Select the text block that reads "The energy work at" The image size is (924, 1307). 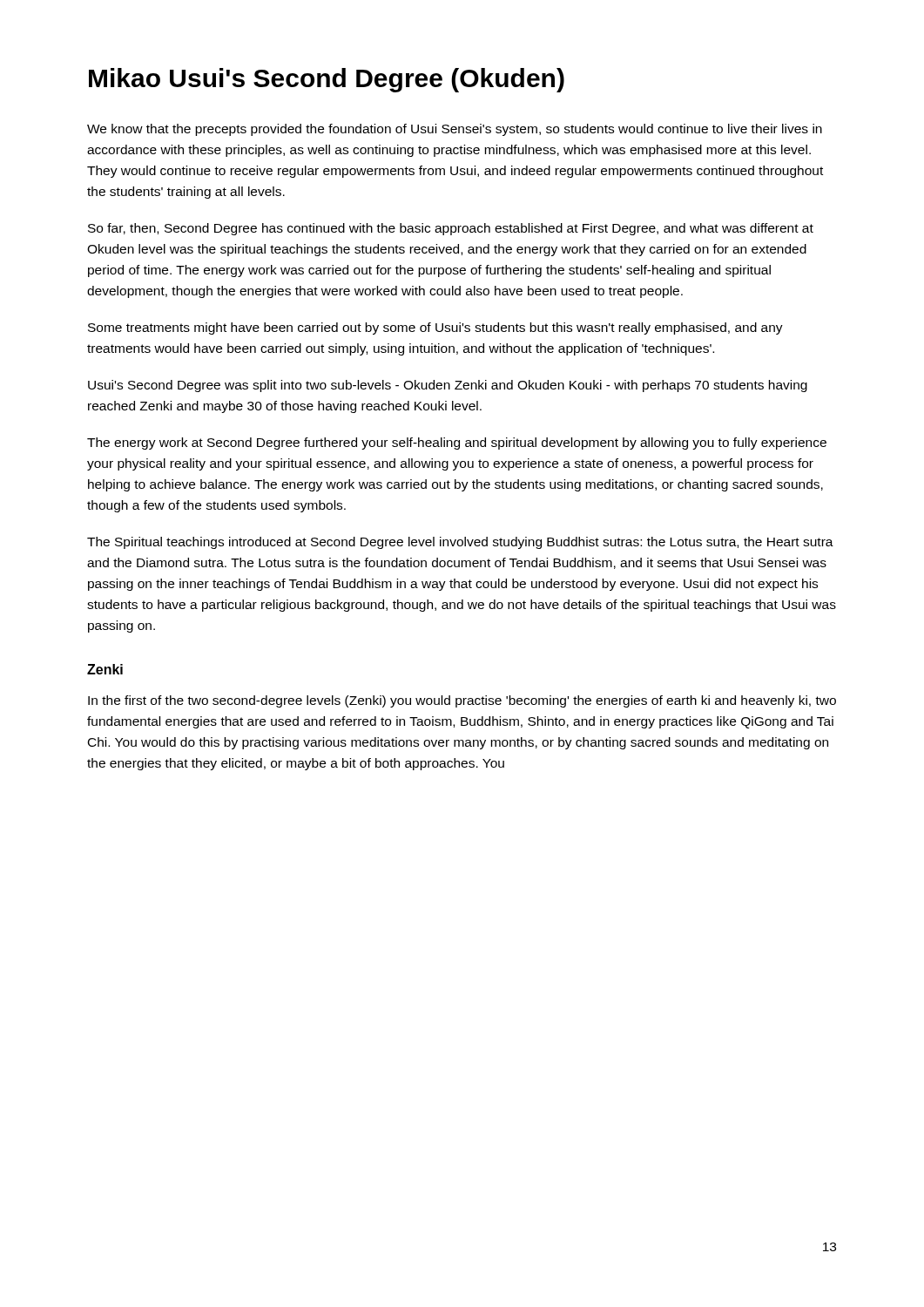[457, 474]
